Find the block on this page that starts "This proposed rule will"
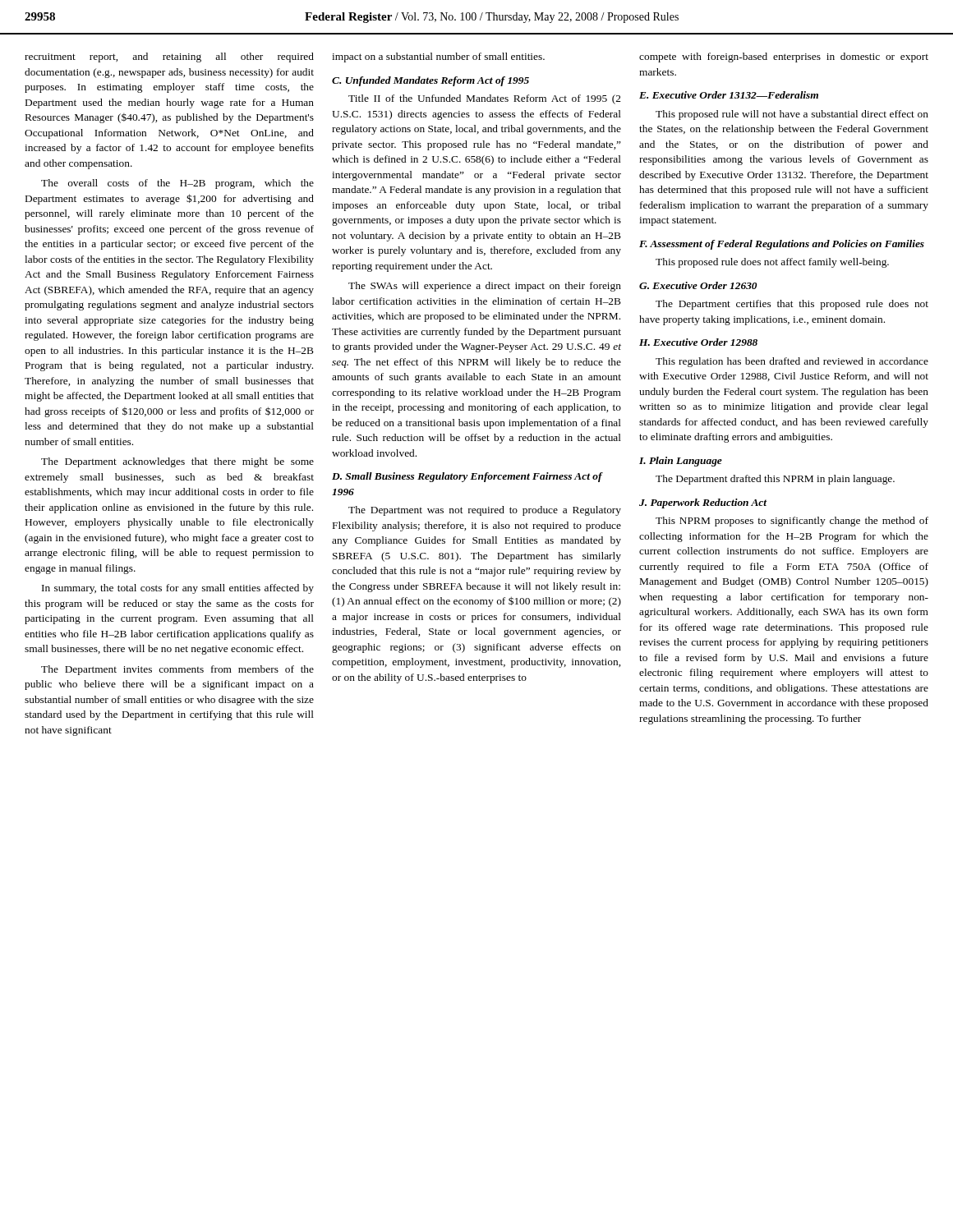953x1232 pixels. pos(784,167)
